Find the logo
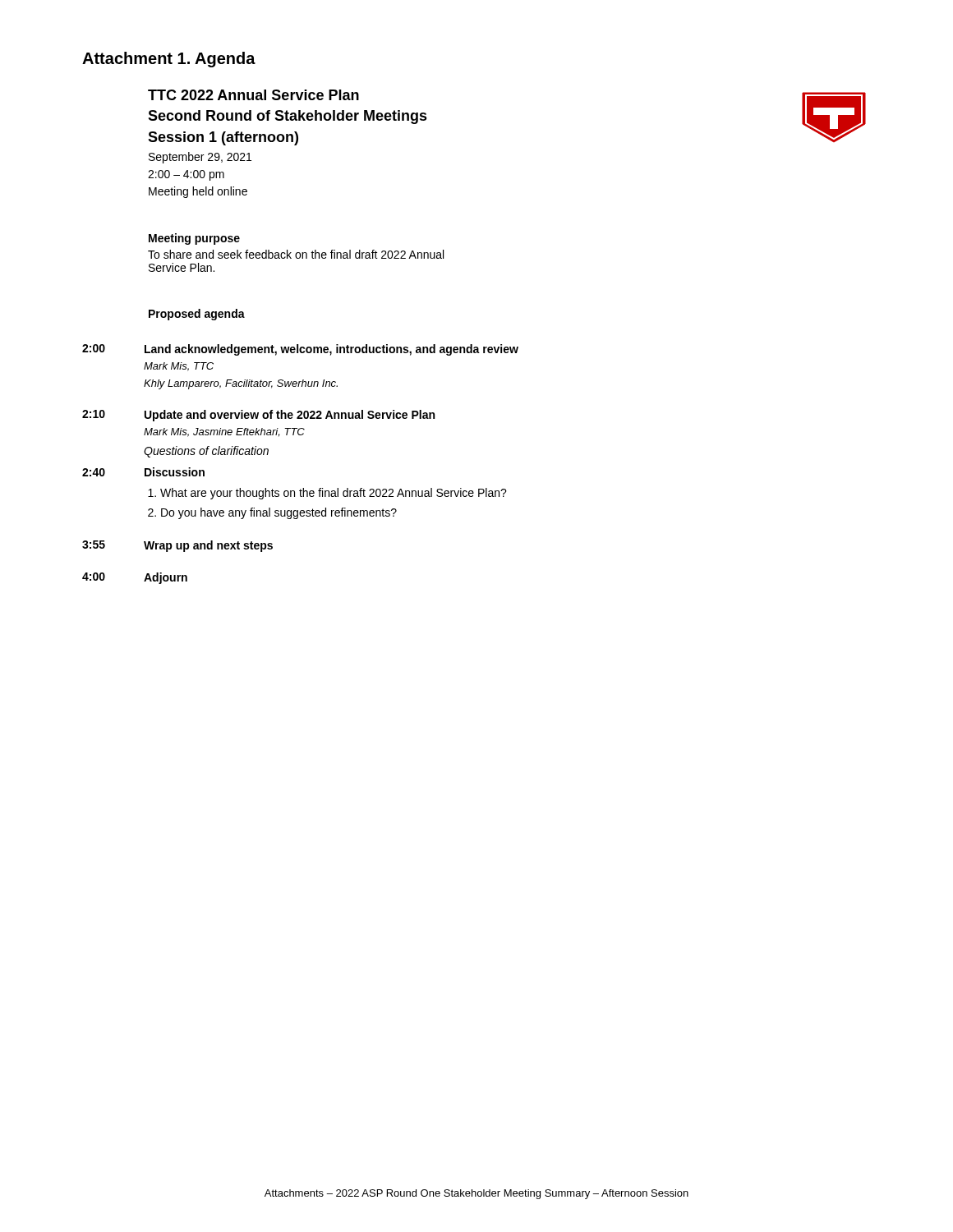 834,119
